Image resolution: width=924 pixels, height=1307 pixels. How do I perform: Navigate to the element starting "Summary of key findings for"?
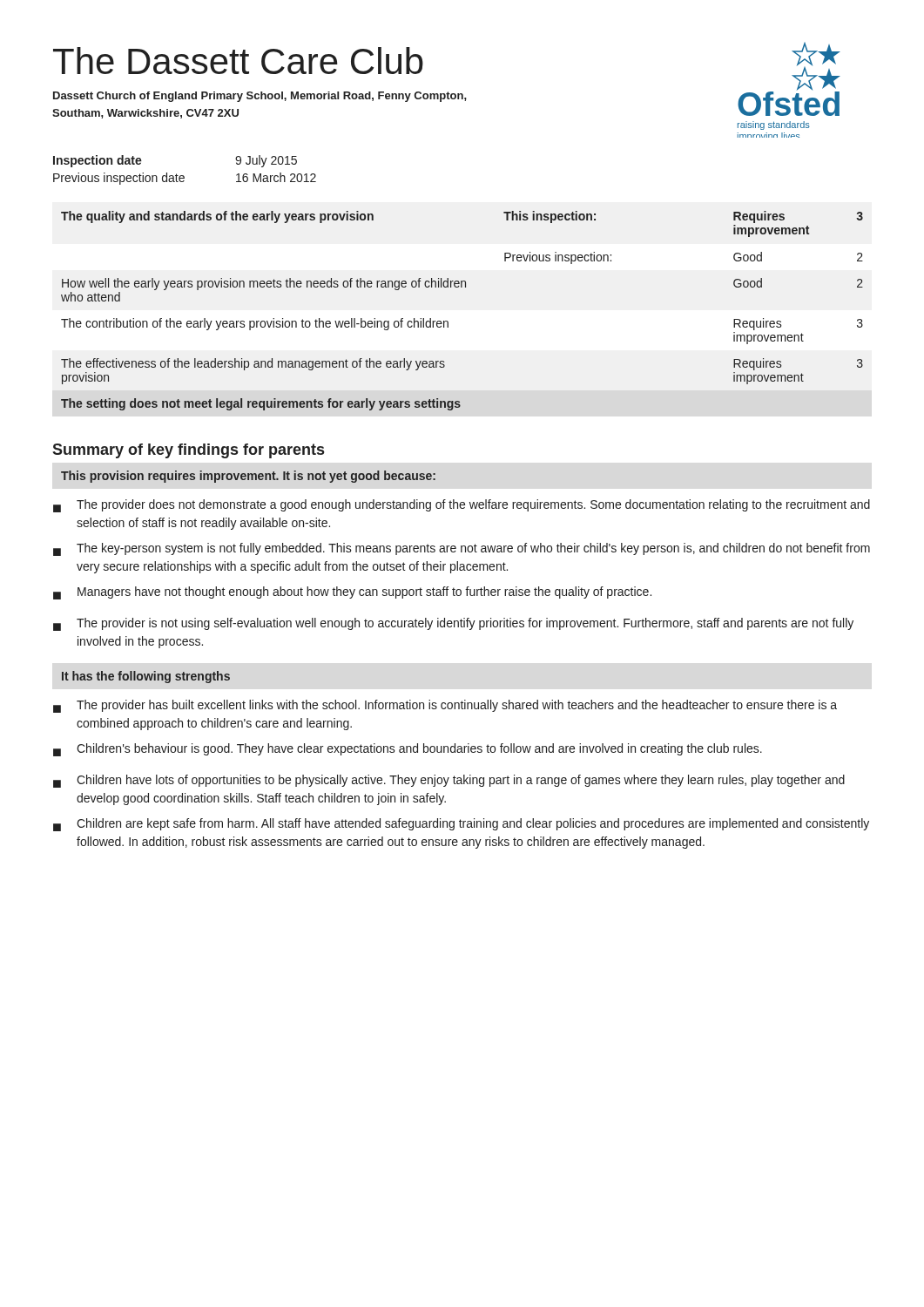188,451
